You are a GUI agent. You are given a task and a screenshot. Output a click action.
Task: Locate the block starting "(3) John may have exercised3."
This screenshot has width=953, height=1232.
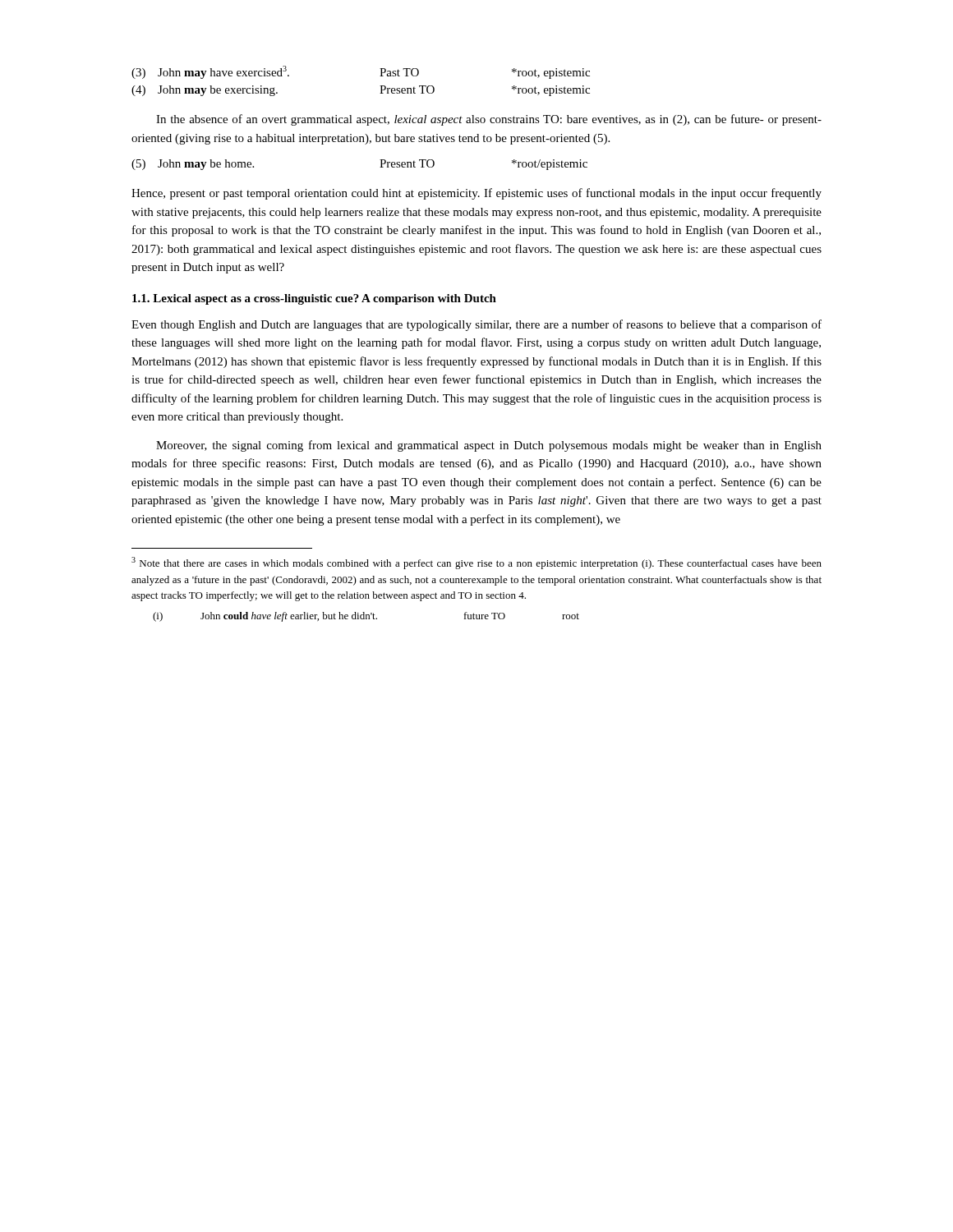[x=212, y=71]
